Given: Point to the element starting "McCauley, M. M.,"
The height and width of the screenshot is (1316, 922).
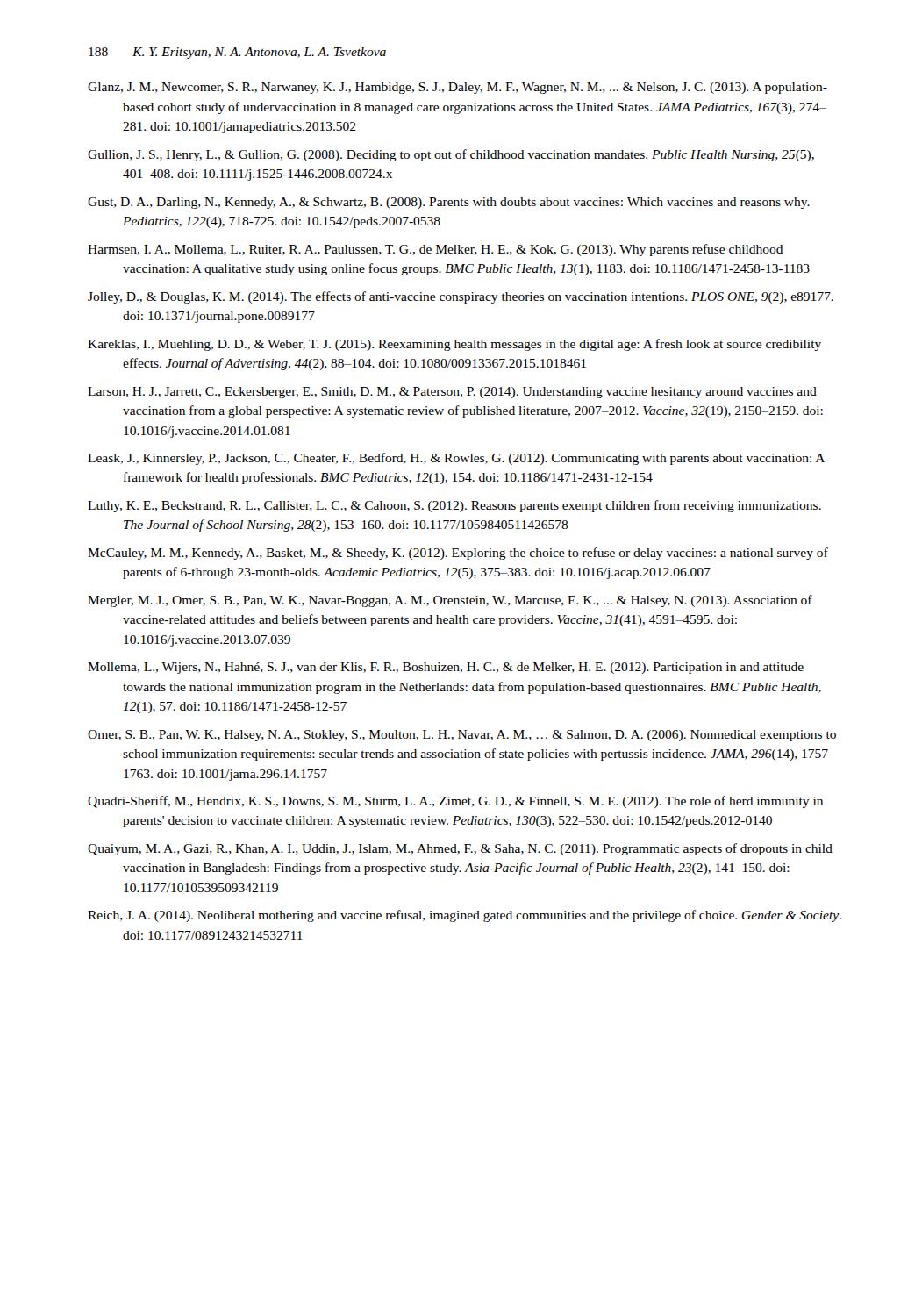Looking at the screenshot, I should pos(458,562).
